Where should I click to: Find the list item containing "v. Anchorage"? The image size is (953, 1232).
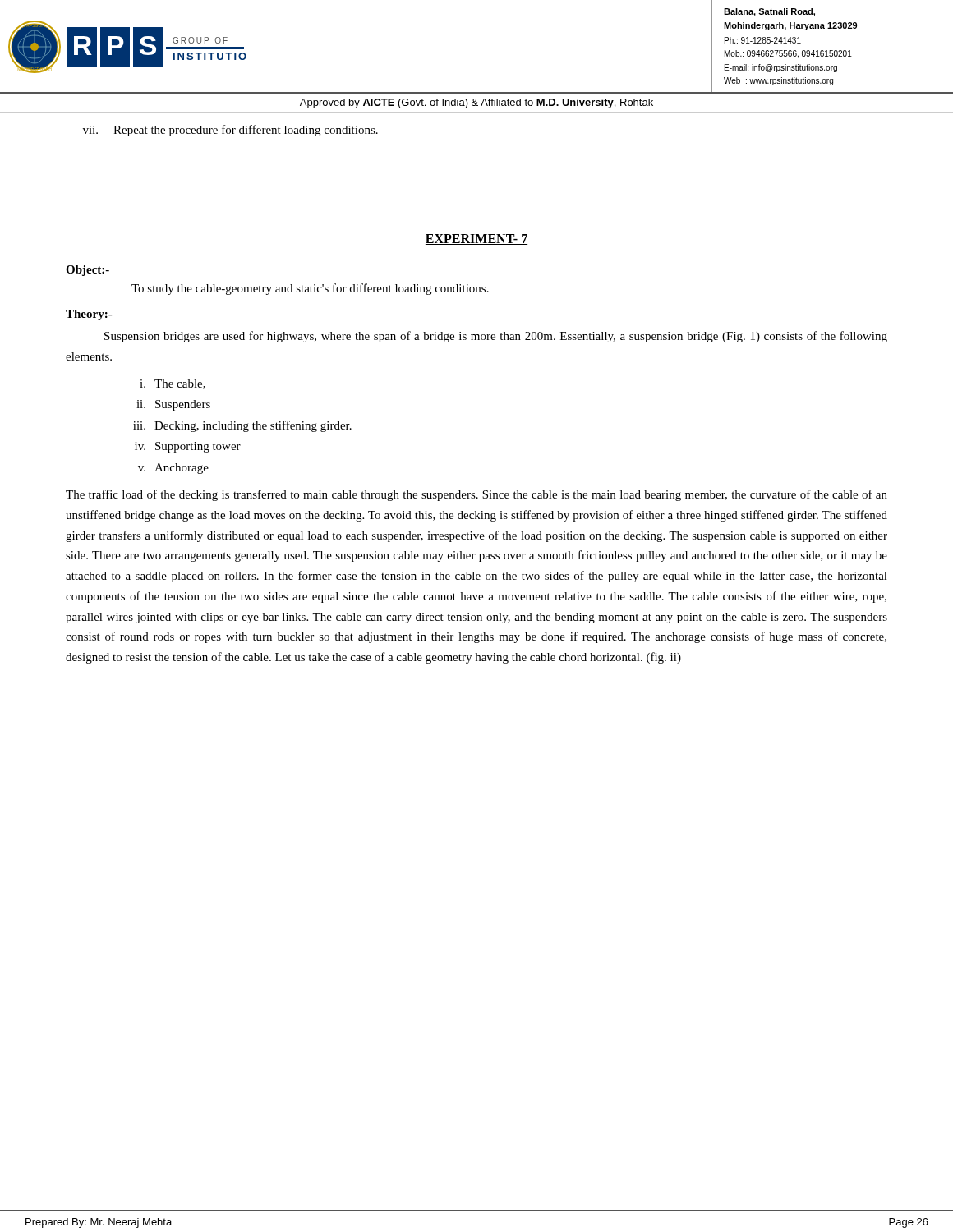tap(162, 468)
